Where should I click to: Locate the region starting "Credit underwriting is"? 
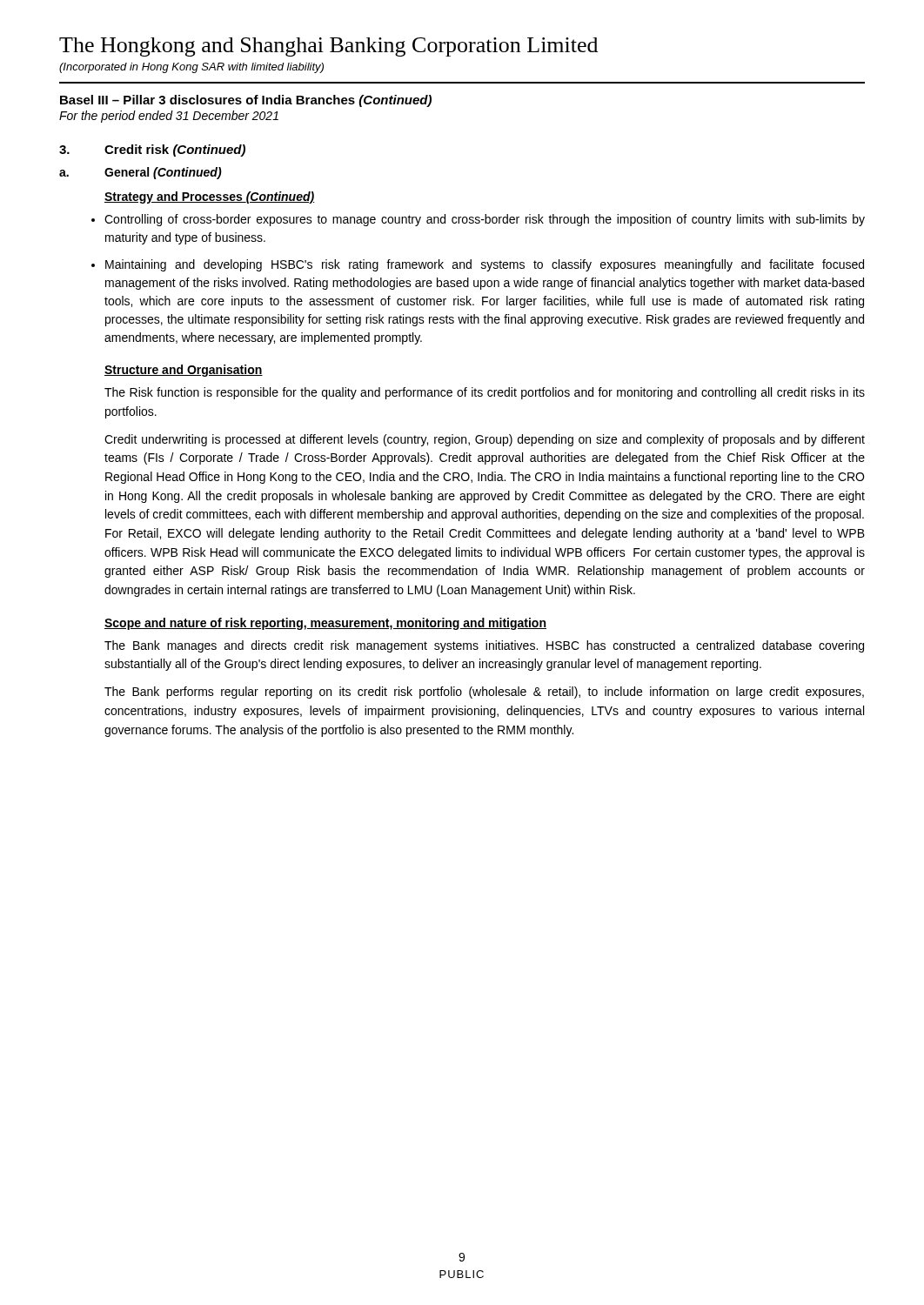click(485, 515)
